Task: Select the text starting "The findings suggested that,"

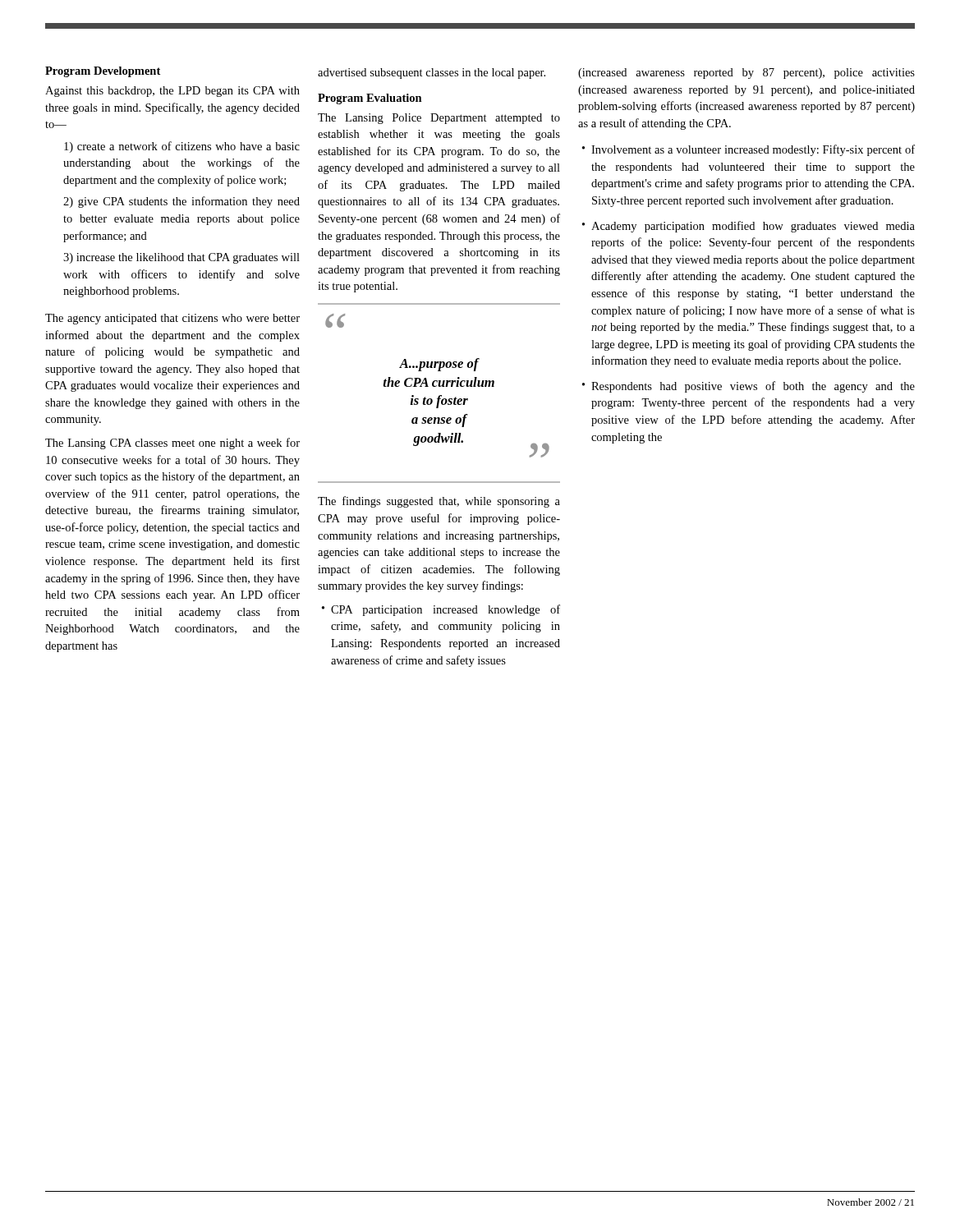Action: point(439,544)
